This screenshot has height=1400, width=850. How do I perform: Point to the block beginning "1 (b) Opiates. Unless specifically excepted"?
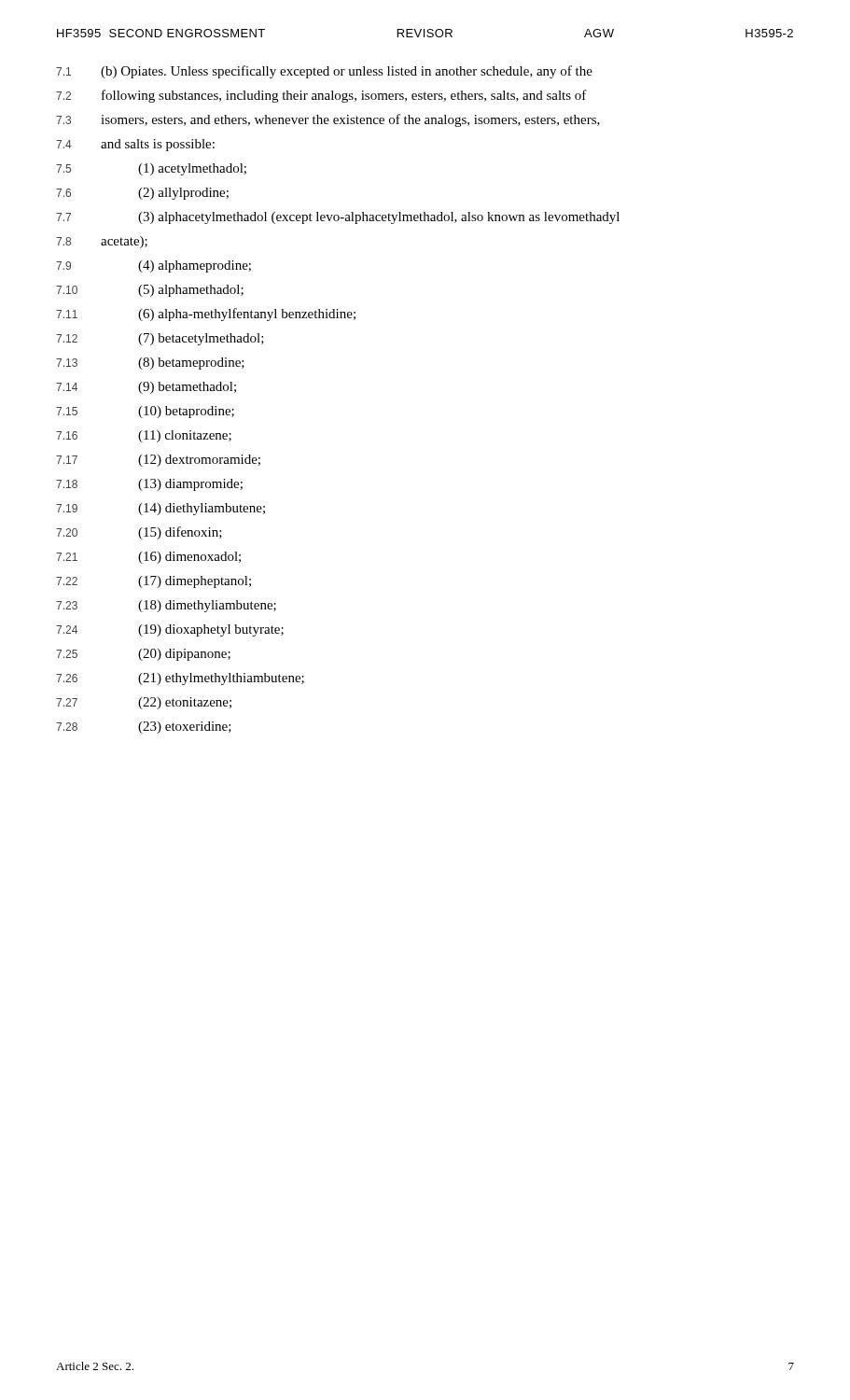coord(425,71)
